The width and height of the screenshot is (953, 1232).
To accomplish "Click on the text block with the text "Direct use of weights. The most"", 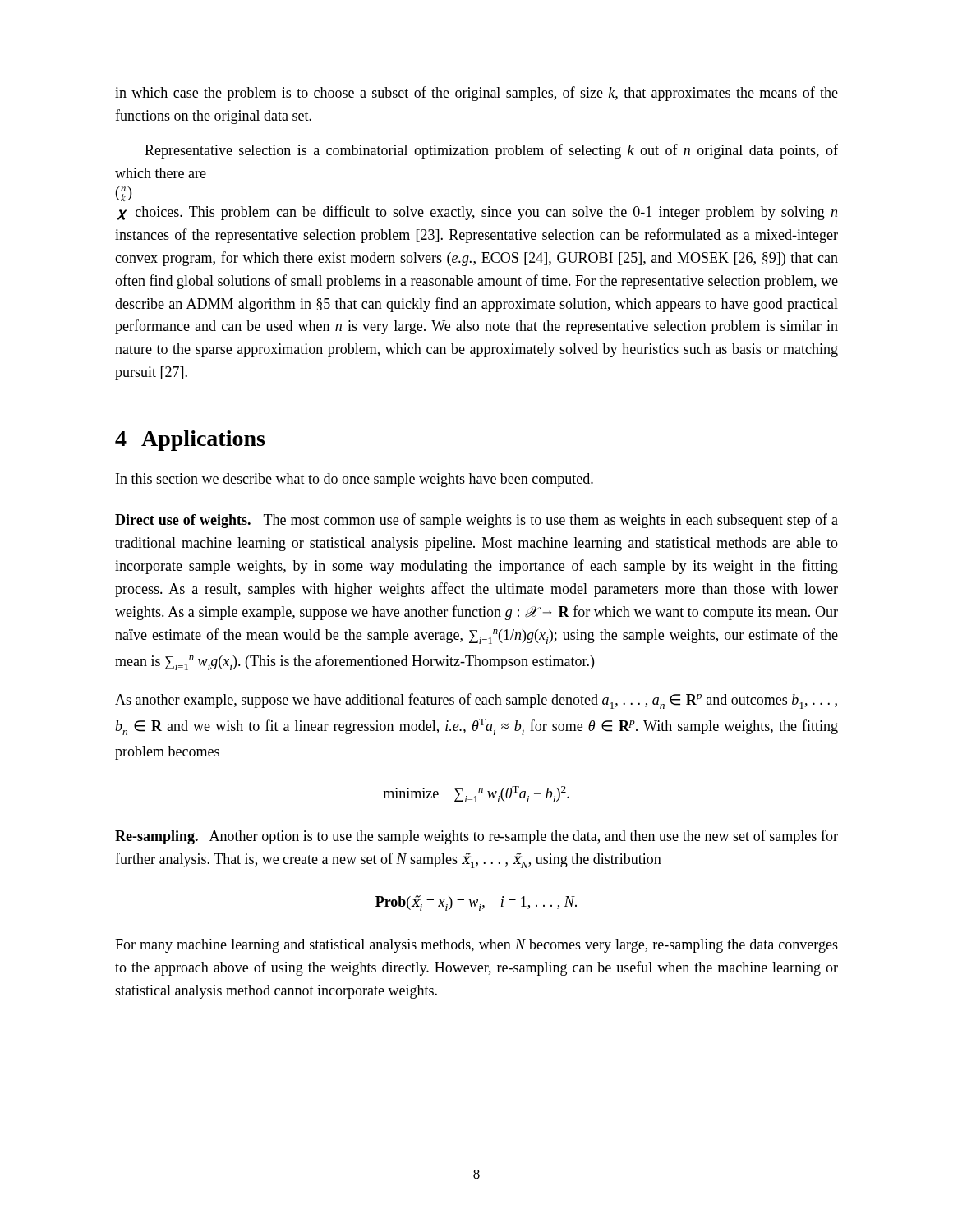I will pyautogui.click(x=476, y=592).
